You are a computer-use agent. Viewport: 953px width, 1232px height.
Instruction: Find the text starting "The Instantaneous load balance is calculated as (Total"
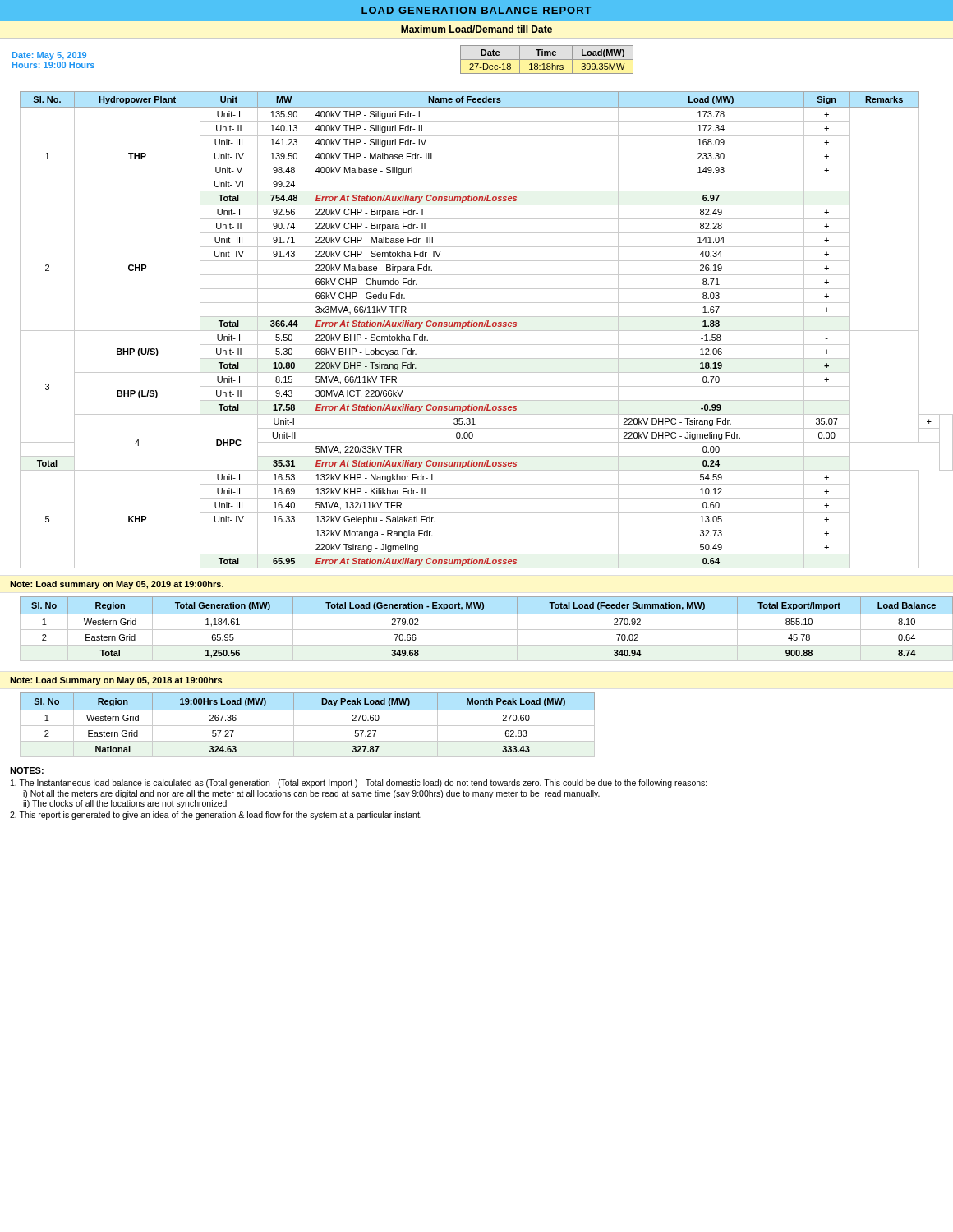359,783
